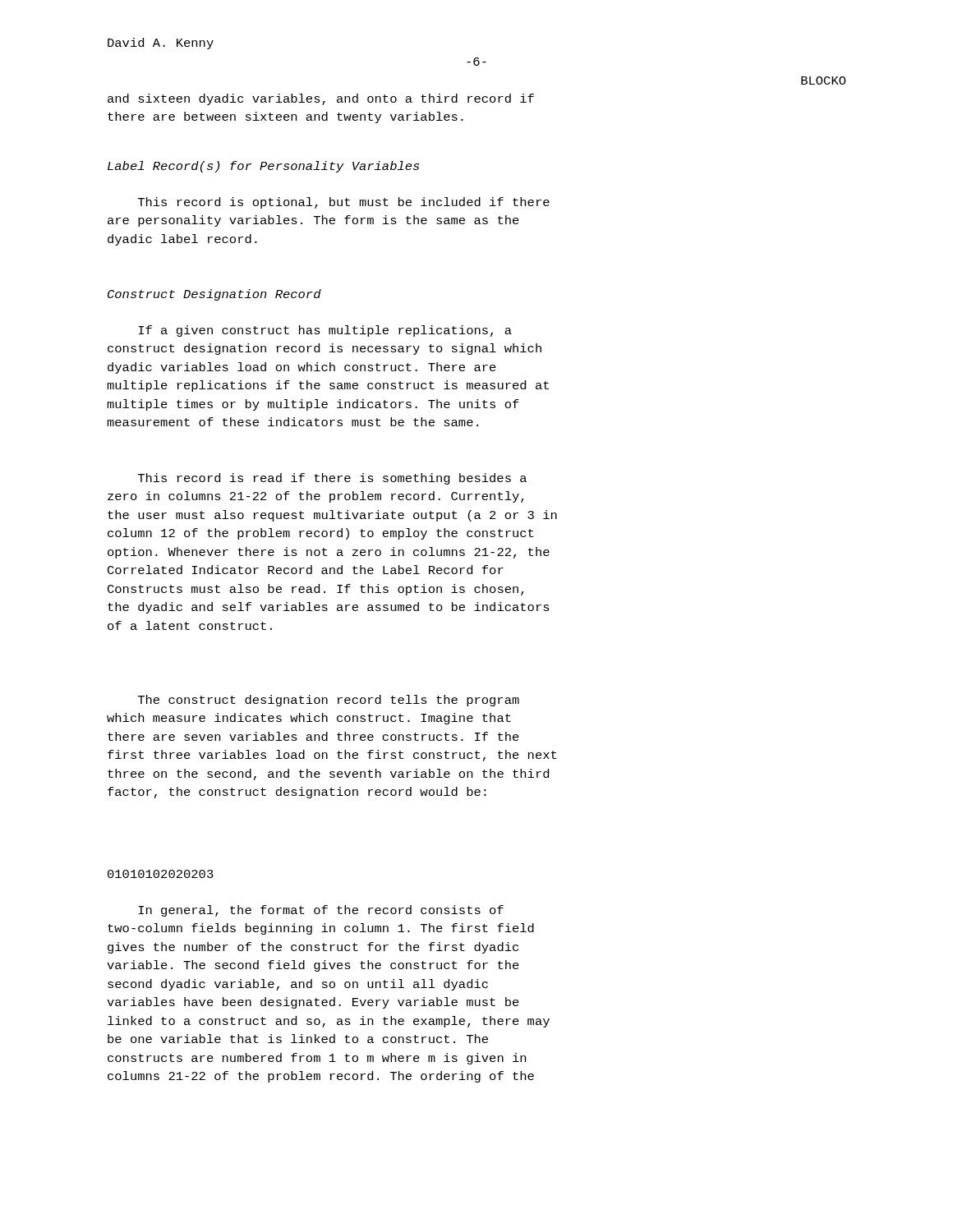This screenshot has width=953, height=1232.
Task: Click on the block starting "Construct Designation Record"
Action: (x=214, y=295)
